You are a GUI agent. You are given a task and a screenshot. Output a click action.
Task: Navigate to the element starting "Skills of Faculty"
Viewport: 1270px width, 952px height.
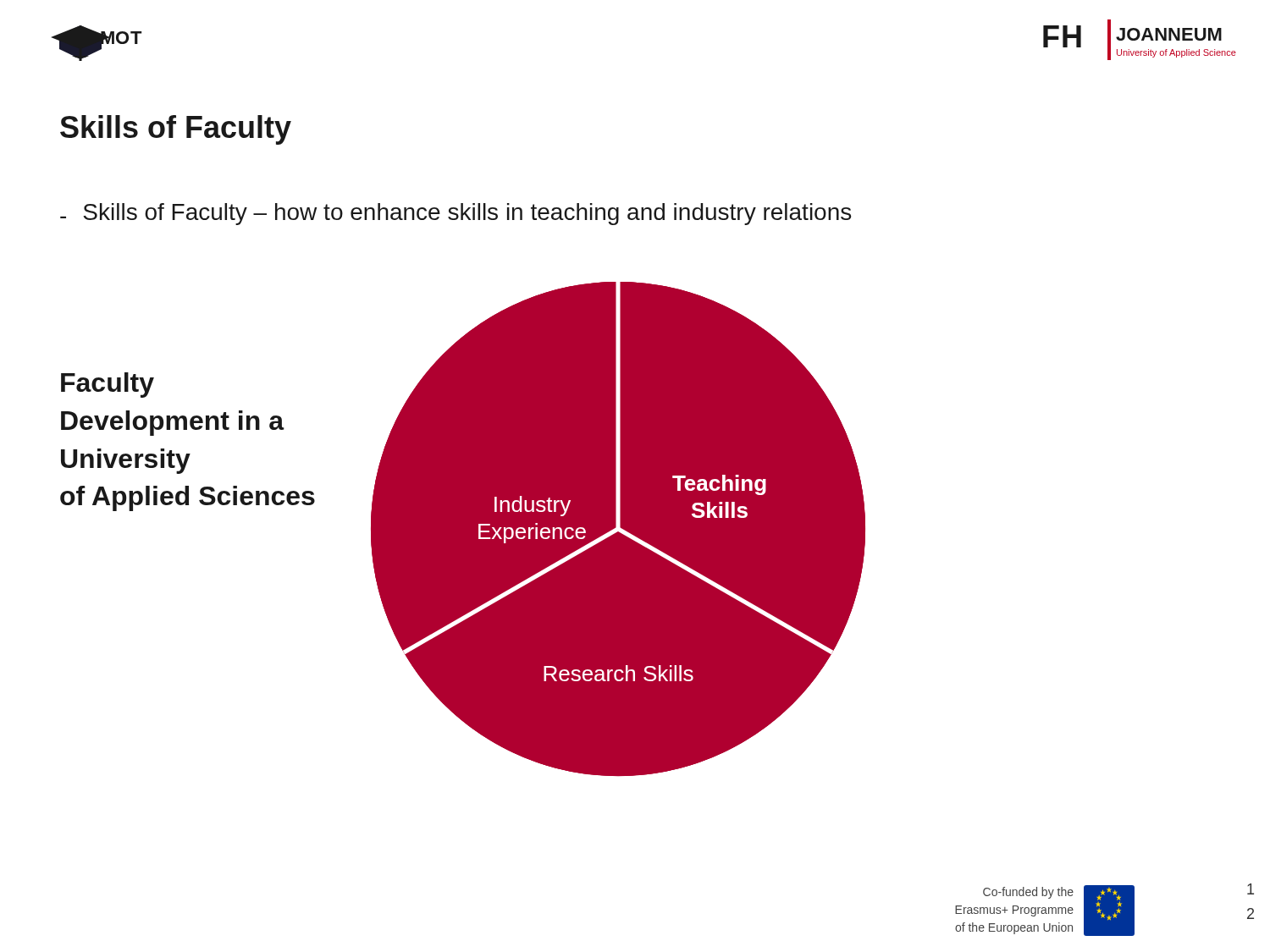175,127
